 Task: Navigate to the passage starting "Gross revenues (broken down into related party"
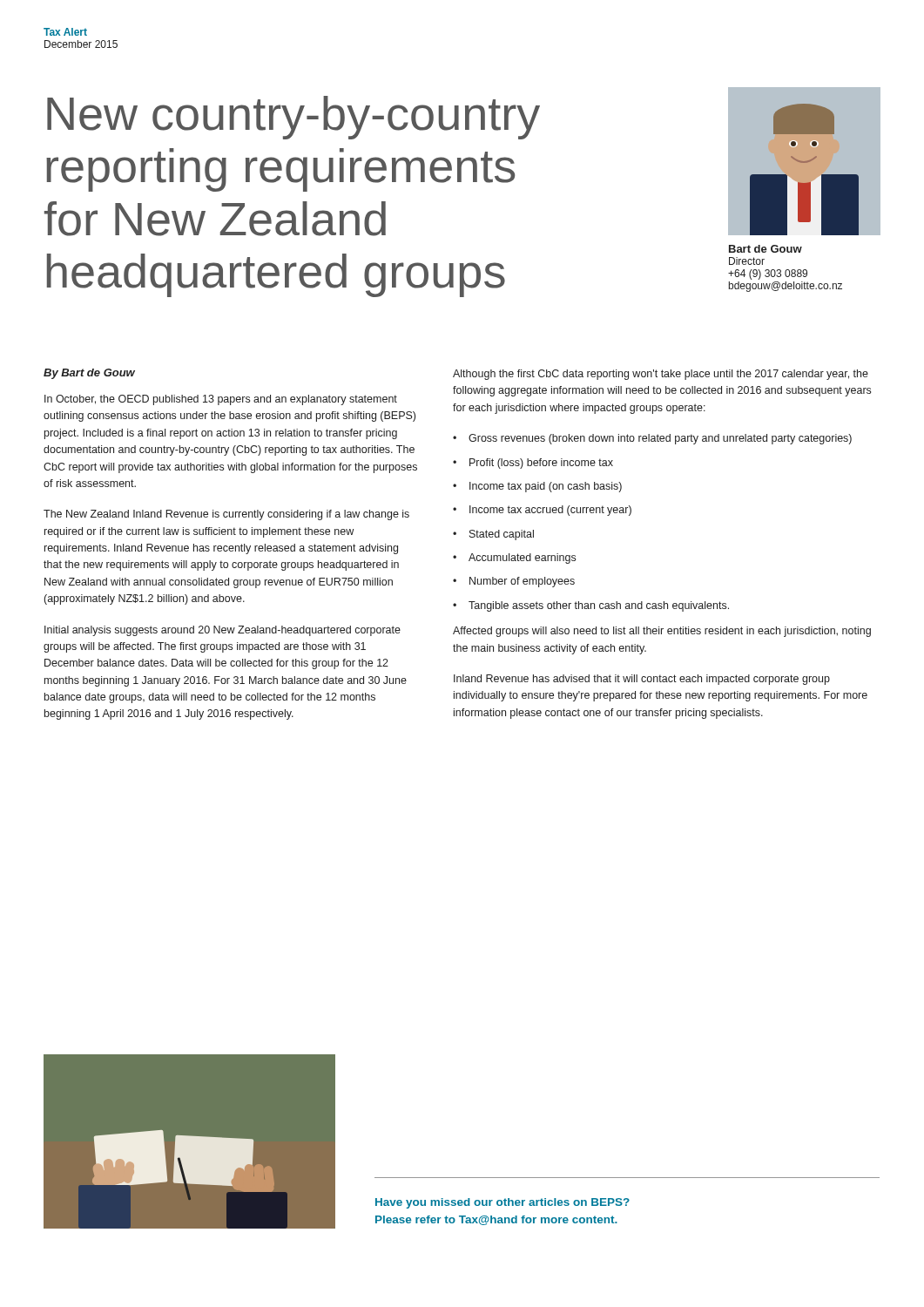tap(660, 438)
